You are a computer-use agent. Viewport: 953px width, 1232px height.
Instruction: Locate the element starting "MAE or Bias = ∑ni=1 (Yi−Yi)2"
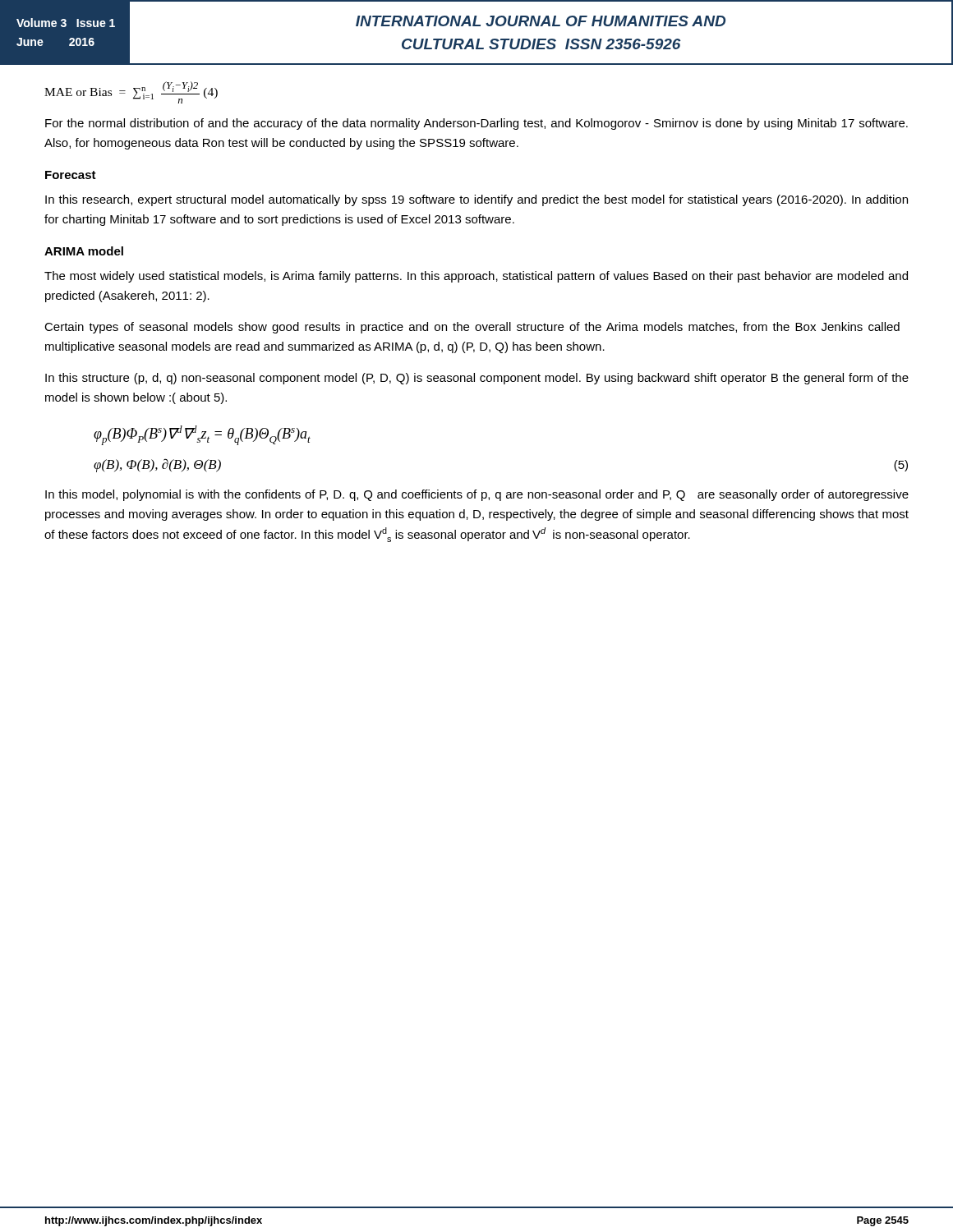click(x=131, y=93)
